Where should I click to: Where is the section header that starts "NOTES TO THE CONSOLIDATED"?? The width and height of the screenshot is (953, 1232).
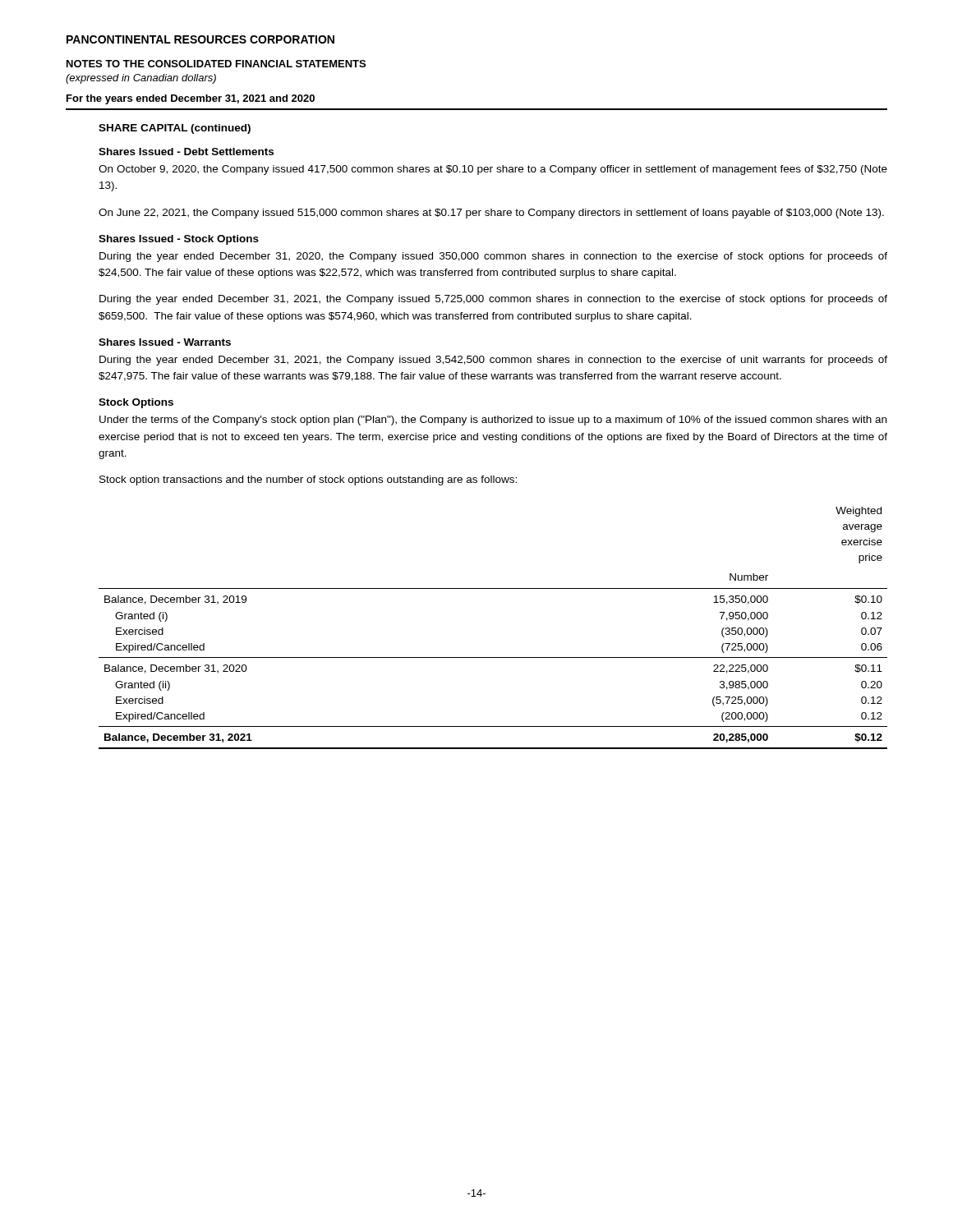216,64
